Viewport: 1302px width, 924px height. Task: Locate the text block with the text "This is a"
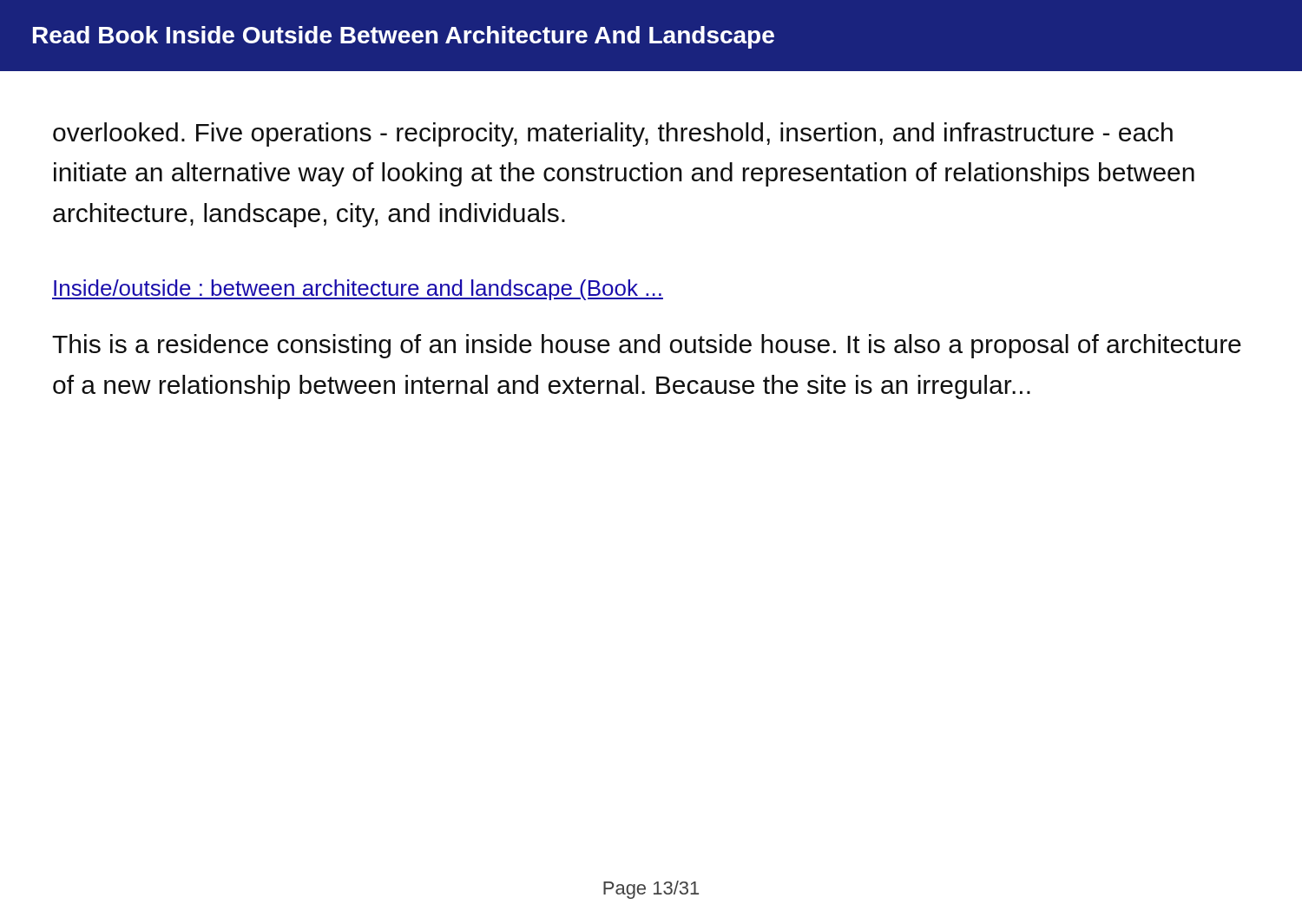coord(647,364)
